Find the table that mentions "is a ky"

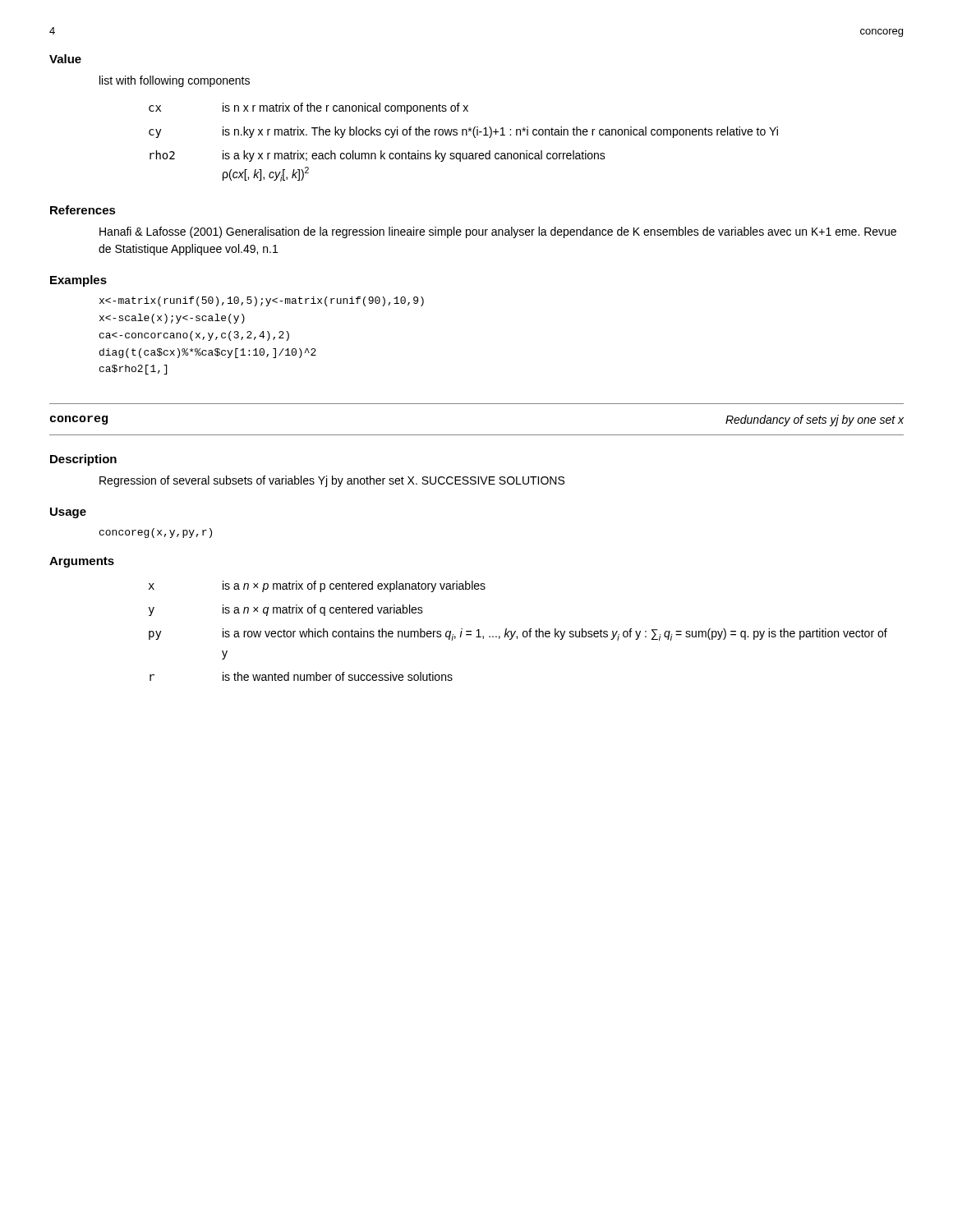tap(501, 142)
